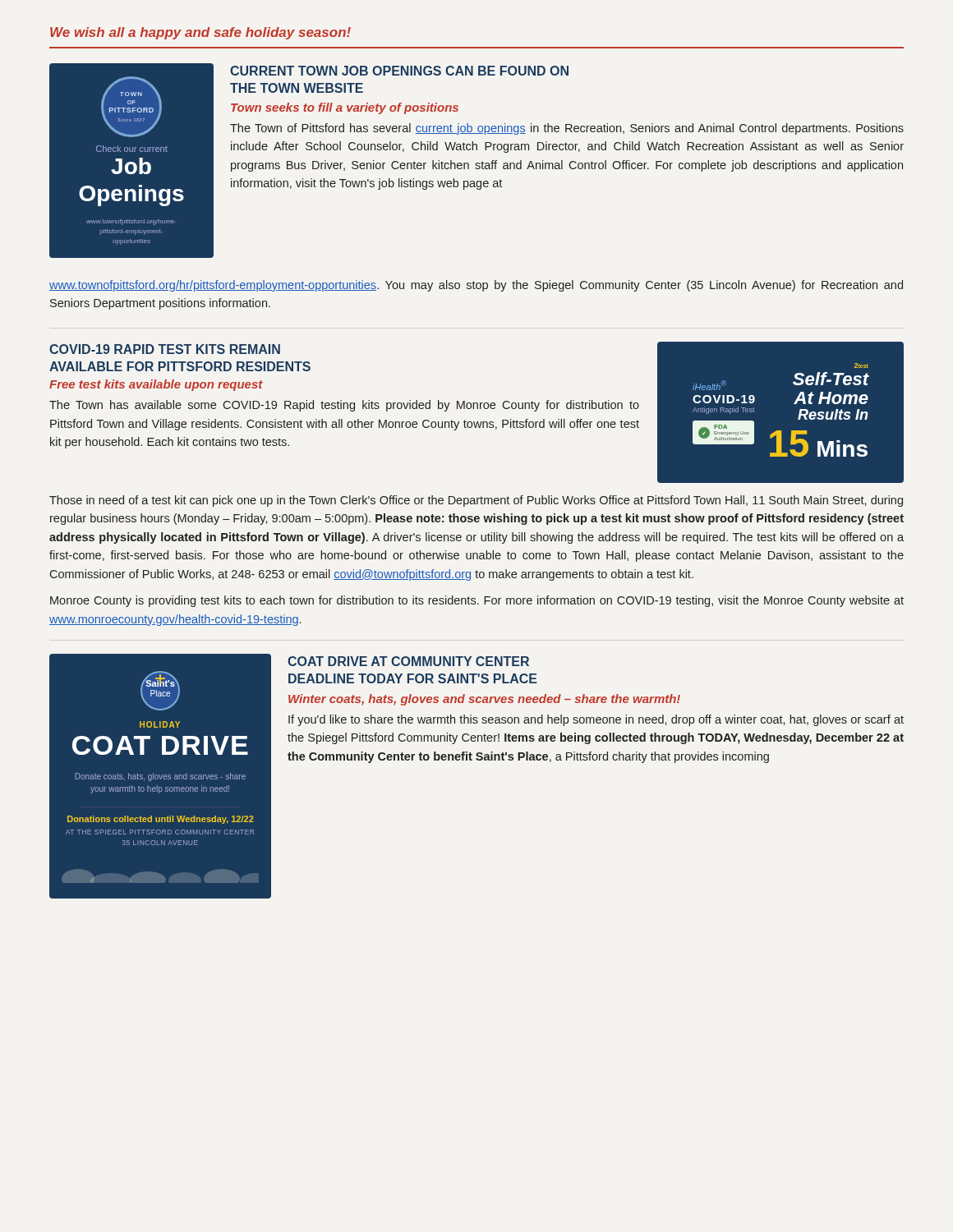Screen dimensions: 1232x953
Task: Locate the passage starting "Monroe County is providing test"
Action: tap(476, 610)
